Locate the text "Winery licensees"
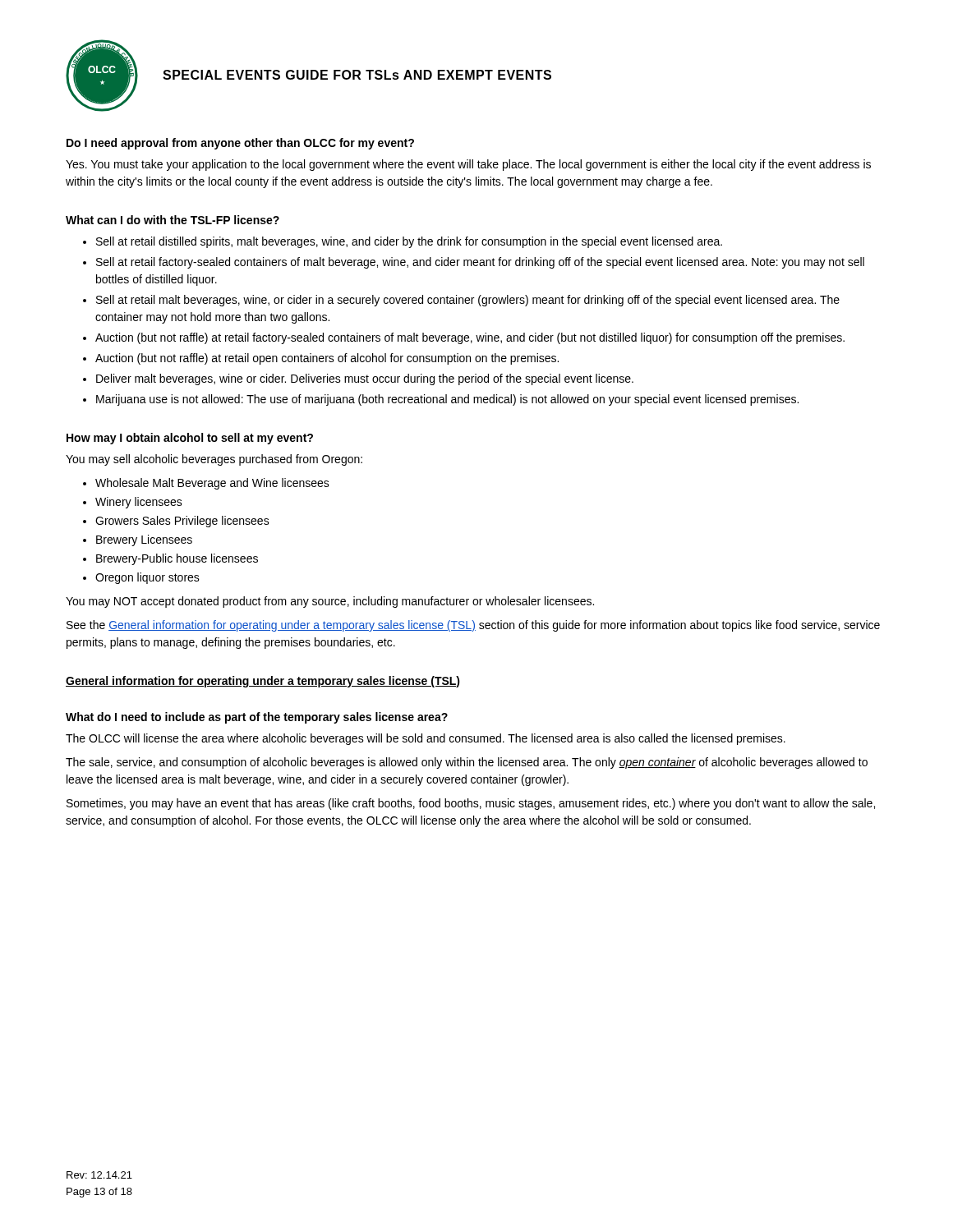The height and width of the screenshot is (1232, 953). 139,502
